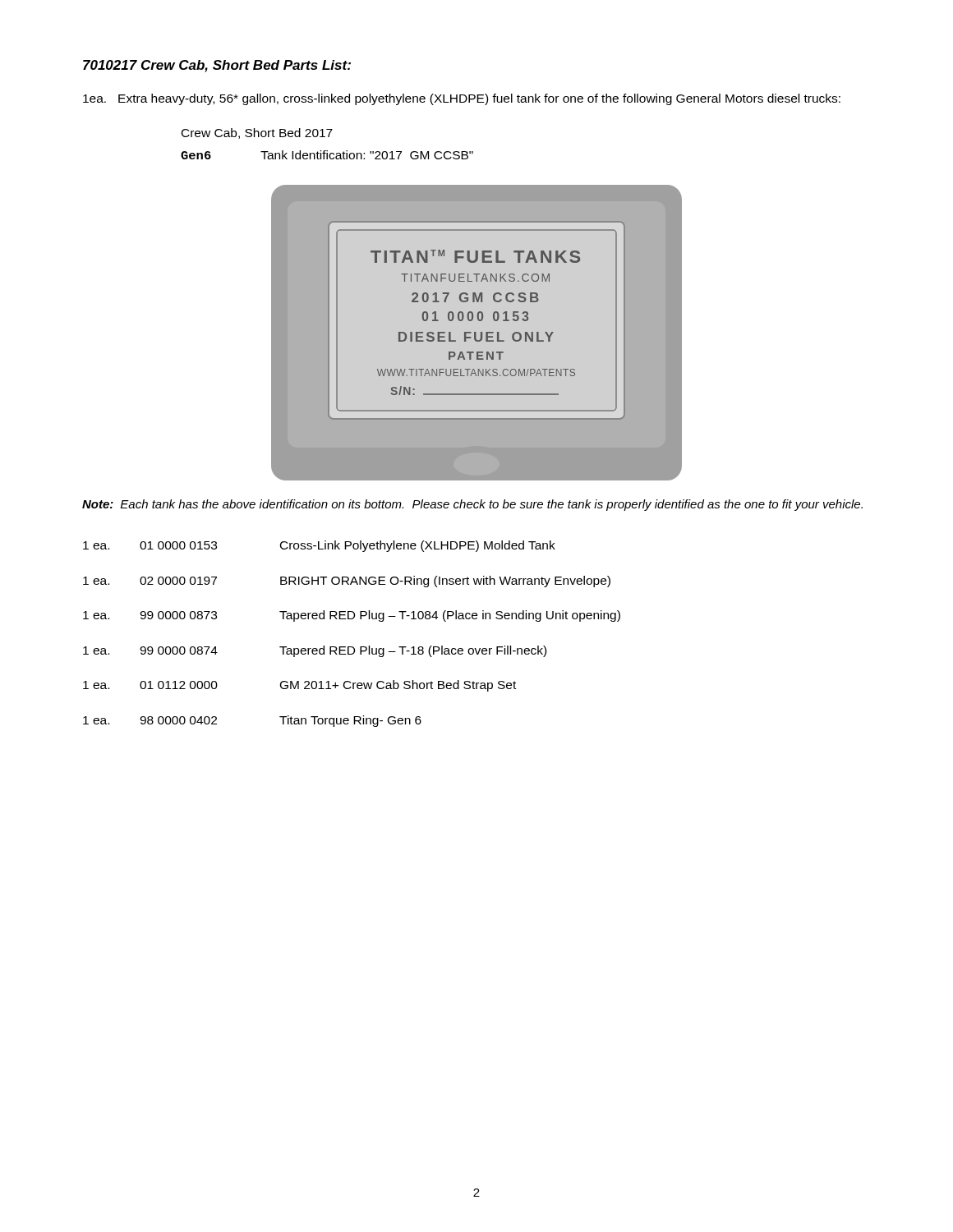
Task: Click on the photo
Action: [x=476, y=333]
